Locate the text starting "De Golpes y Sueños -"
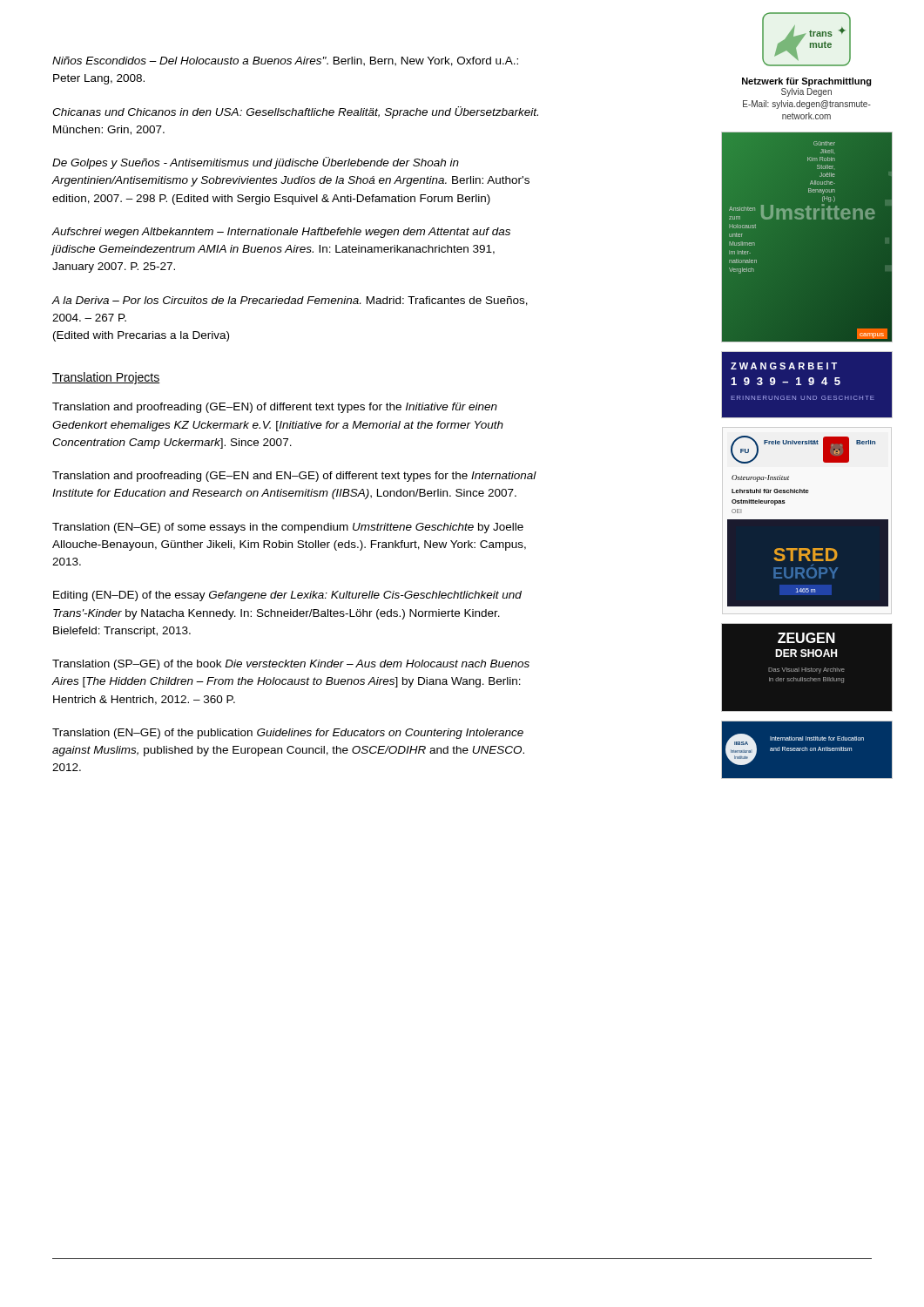 point(291,180)
